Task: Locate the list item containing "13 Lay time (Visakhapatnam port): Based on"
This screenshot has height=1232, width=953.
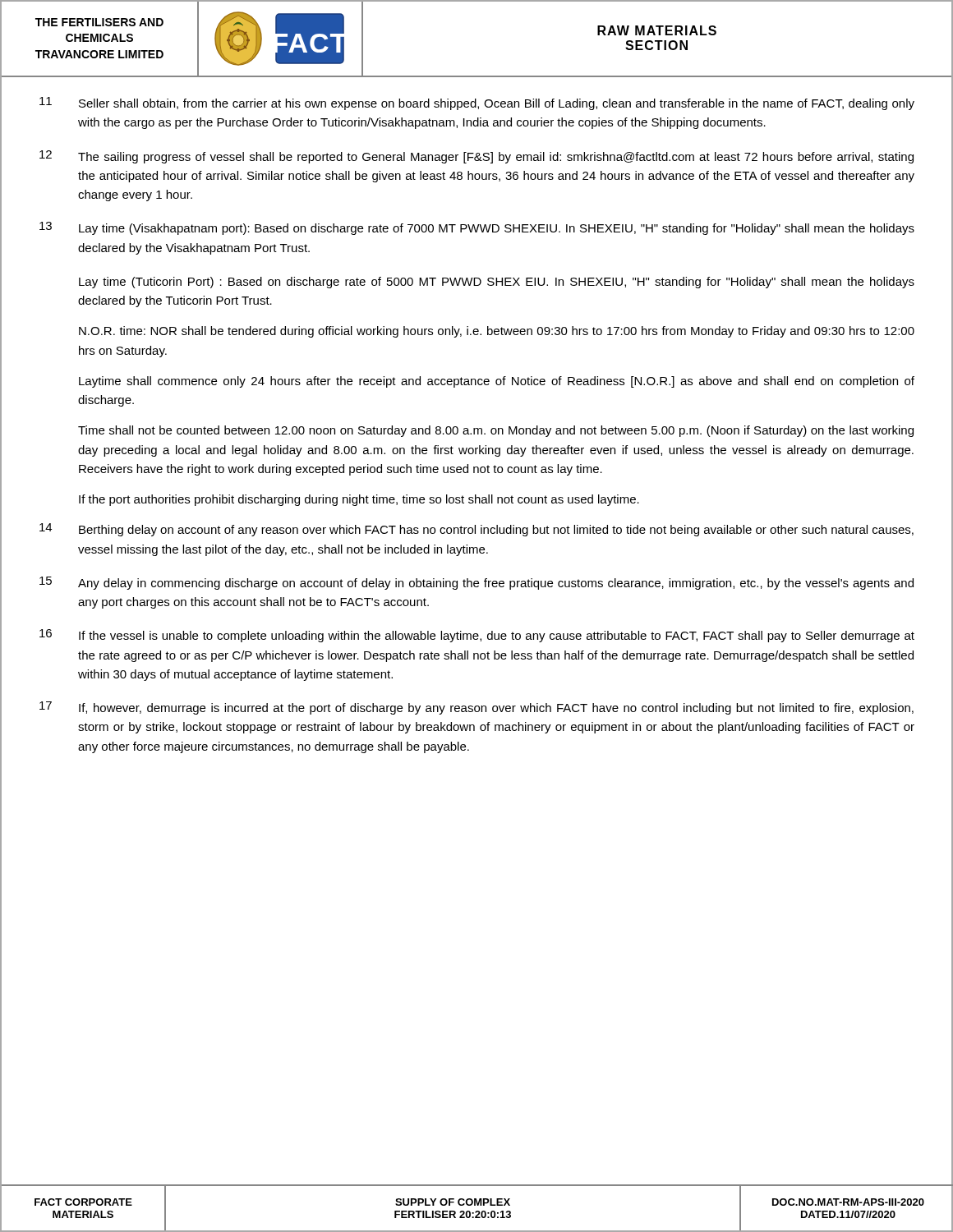Action: [x=476, y=238]
